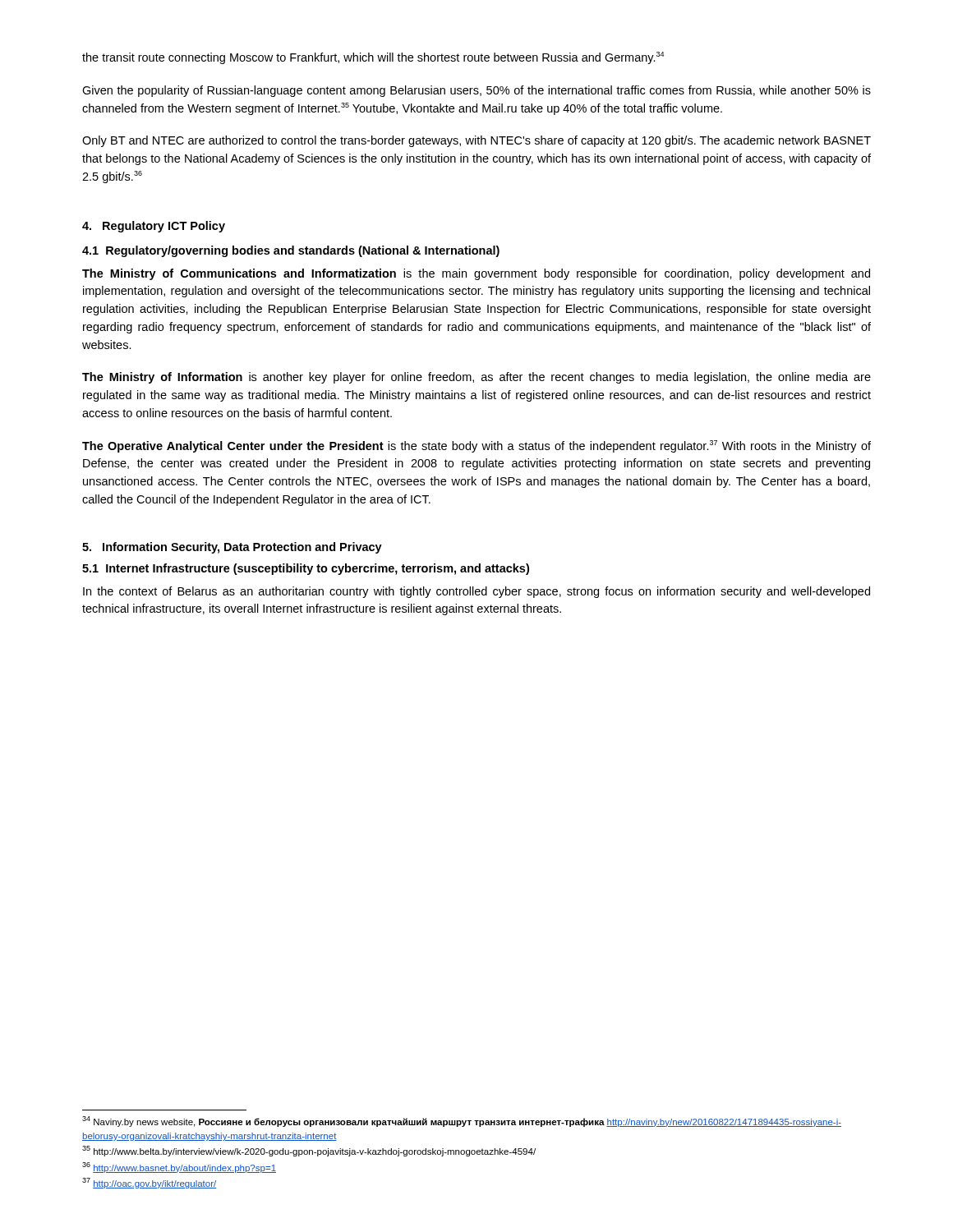Click on the text block containing "The Ministry of Communications and Informatization is"
Image resolution: width=953 pixels, height=1232 pixels.
[x=476, y=309]
